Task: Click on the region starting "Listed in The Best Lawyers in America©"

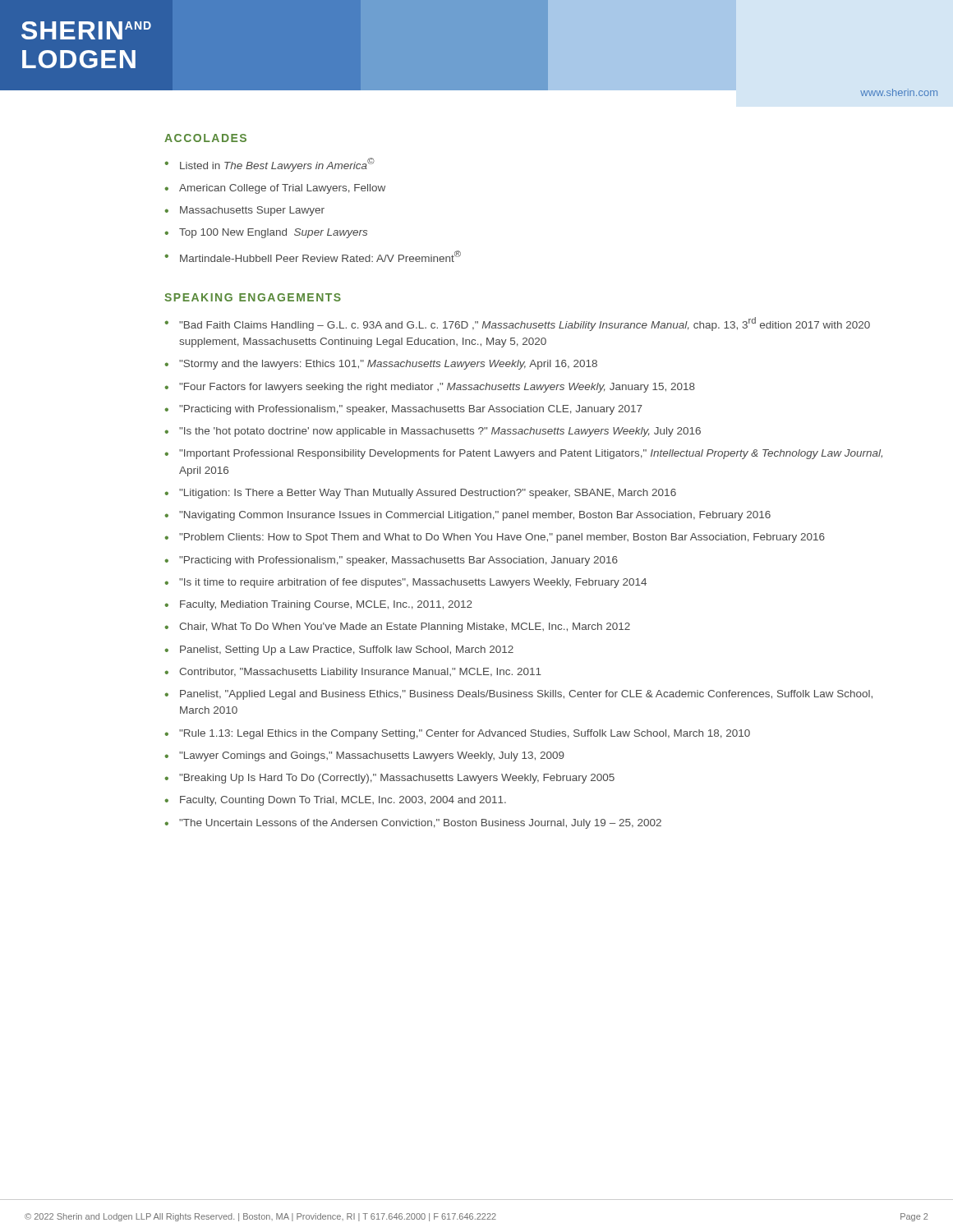Action: click(277, 164)
